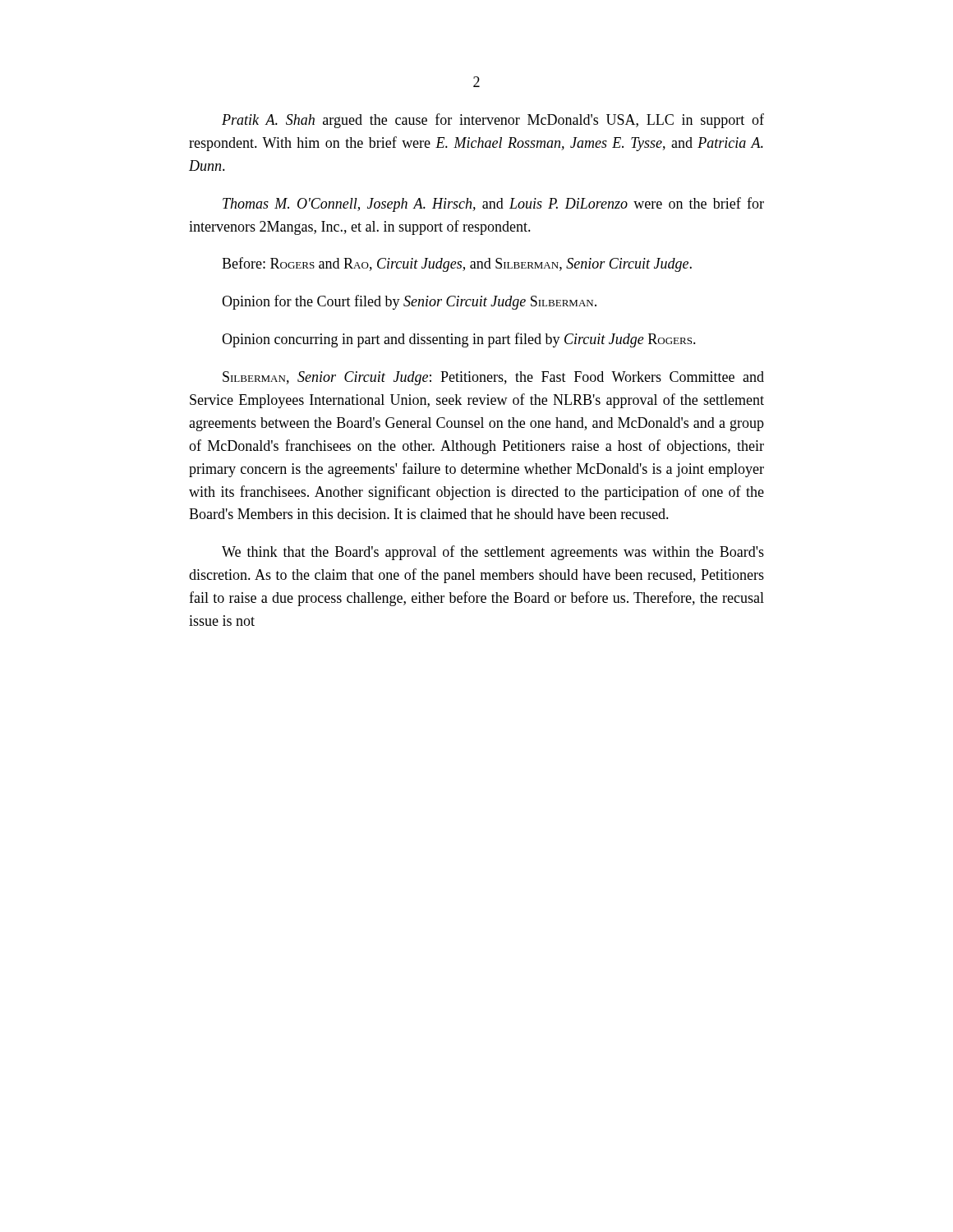Click on the text block with the text "Thomas M. O'Connell, Joseph A. Hirsch,"

pyautogui.click(x=476, y=215)
